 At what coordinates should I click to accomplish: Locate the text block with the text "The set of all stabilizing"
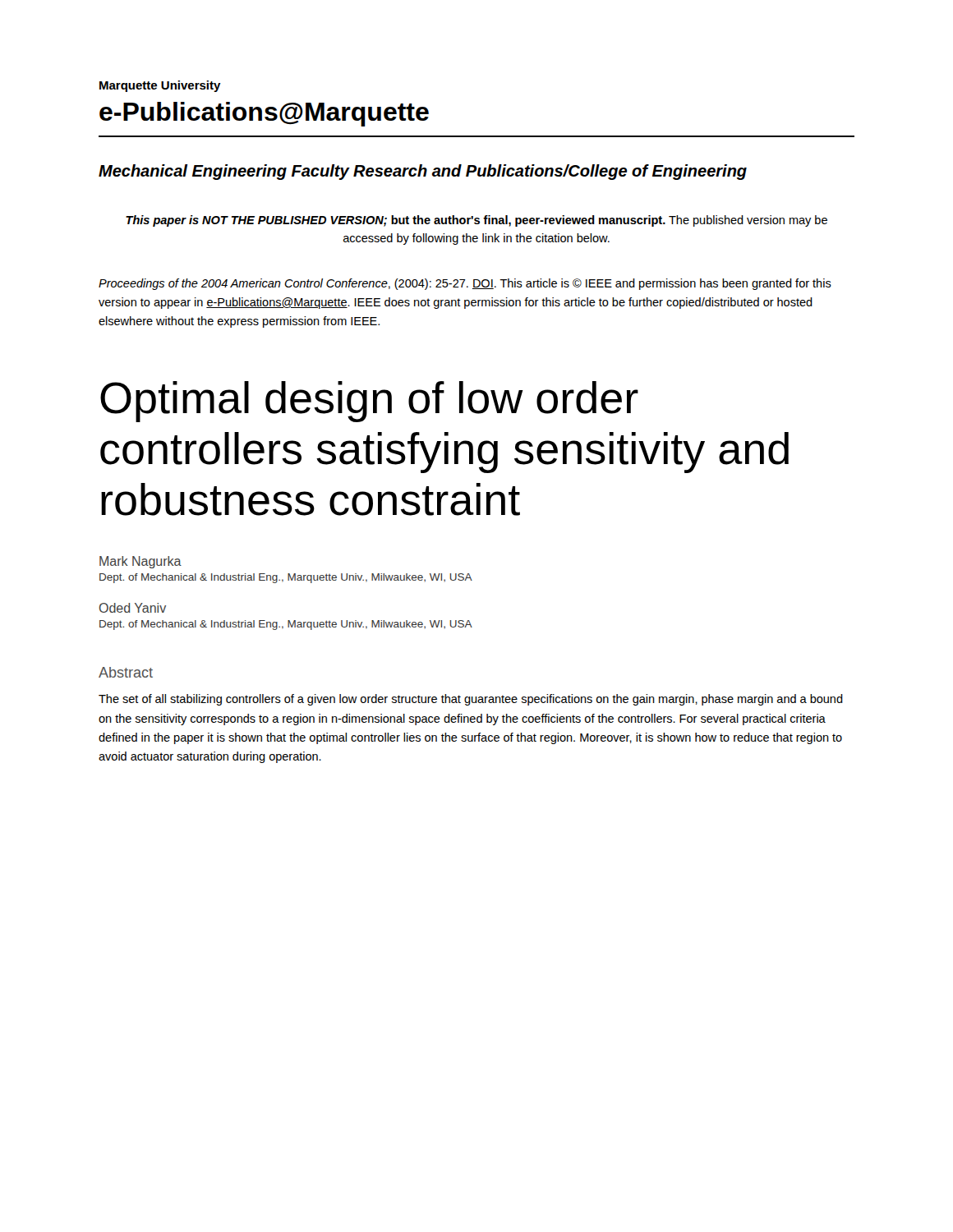[476, 728]
